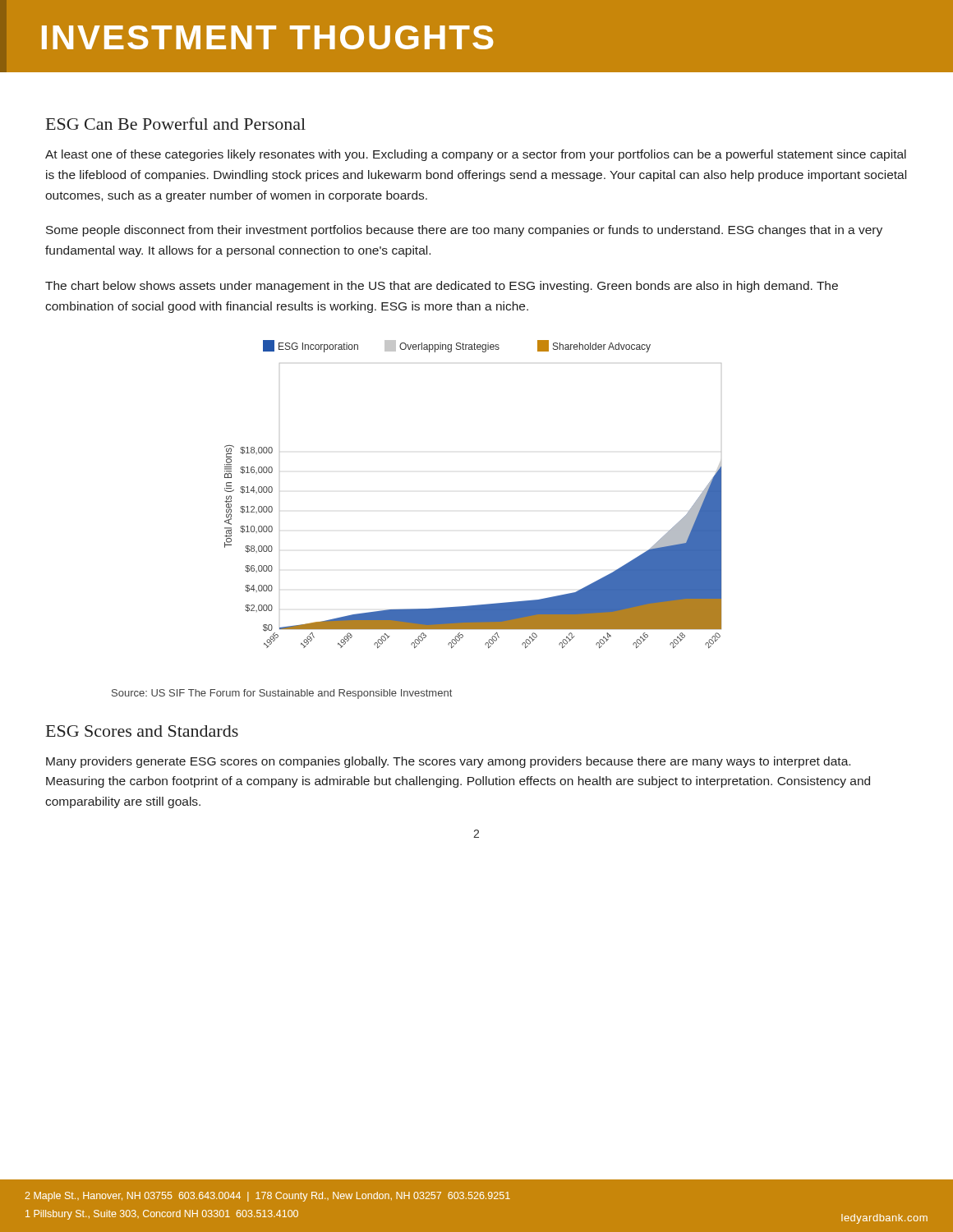Viewport: 953px width, 1232px height.
Task: Locate the text starting "ESG Scores and Standards"
Action: [142, 730]
